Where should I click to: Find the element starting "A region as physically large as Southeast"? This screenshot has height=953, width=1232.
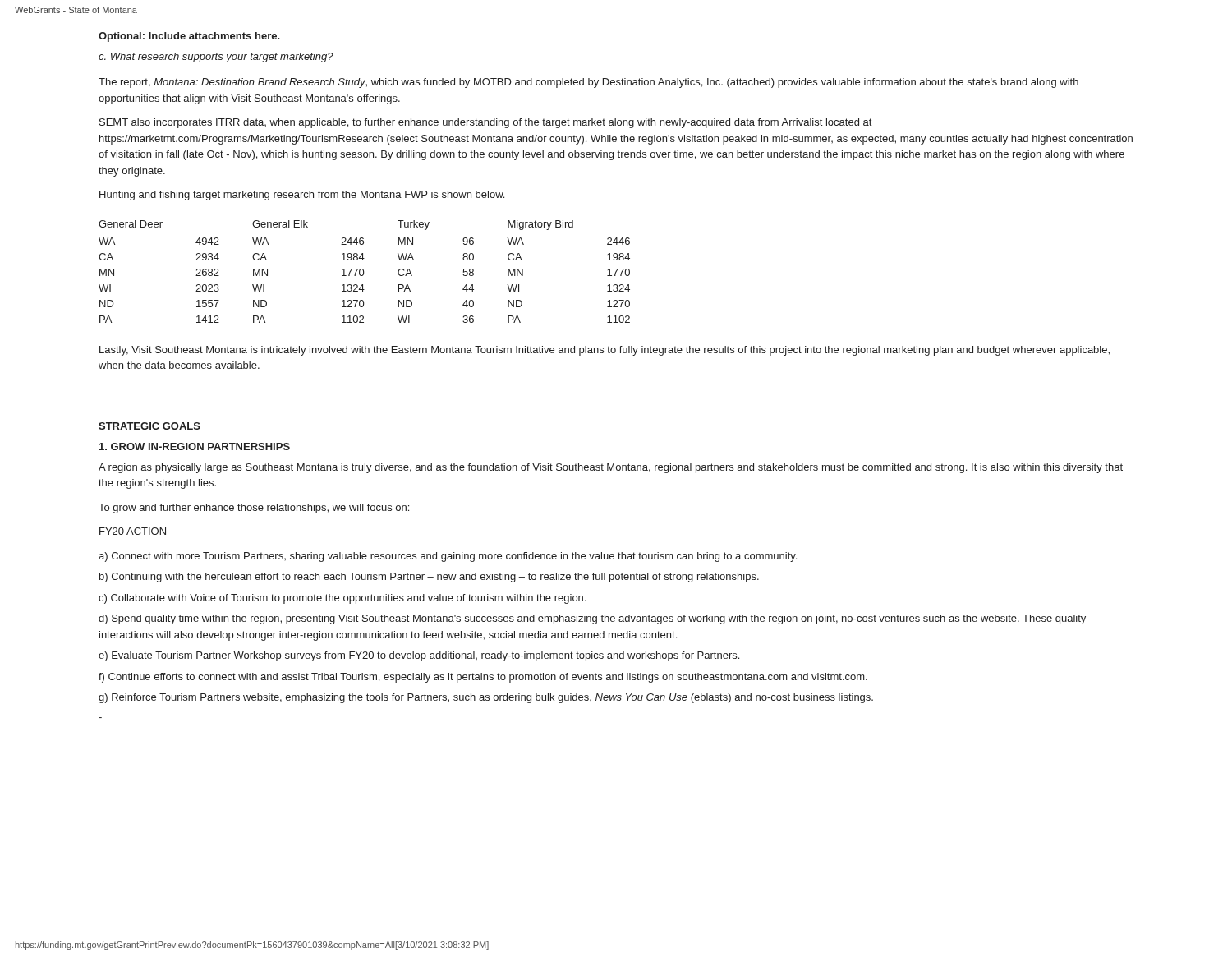tap(611, 475)
